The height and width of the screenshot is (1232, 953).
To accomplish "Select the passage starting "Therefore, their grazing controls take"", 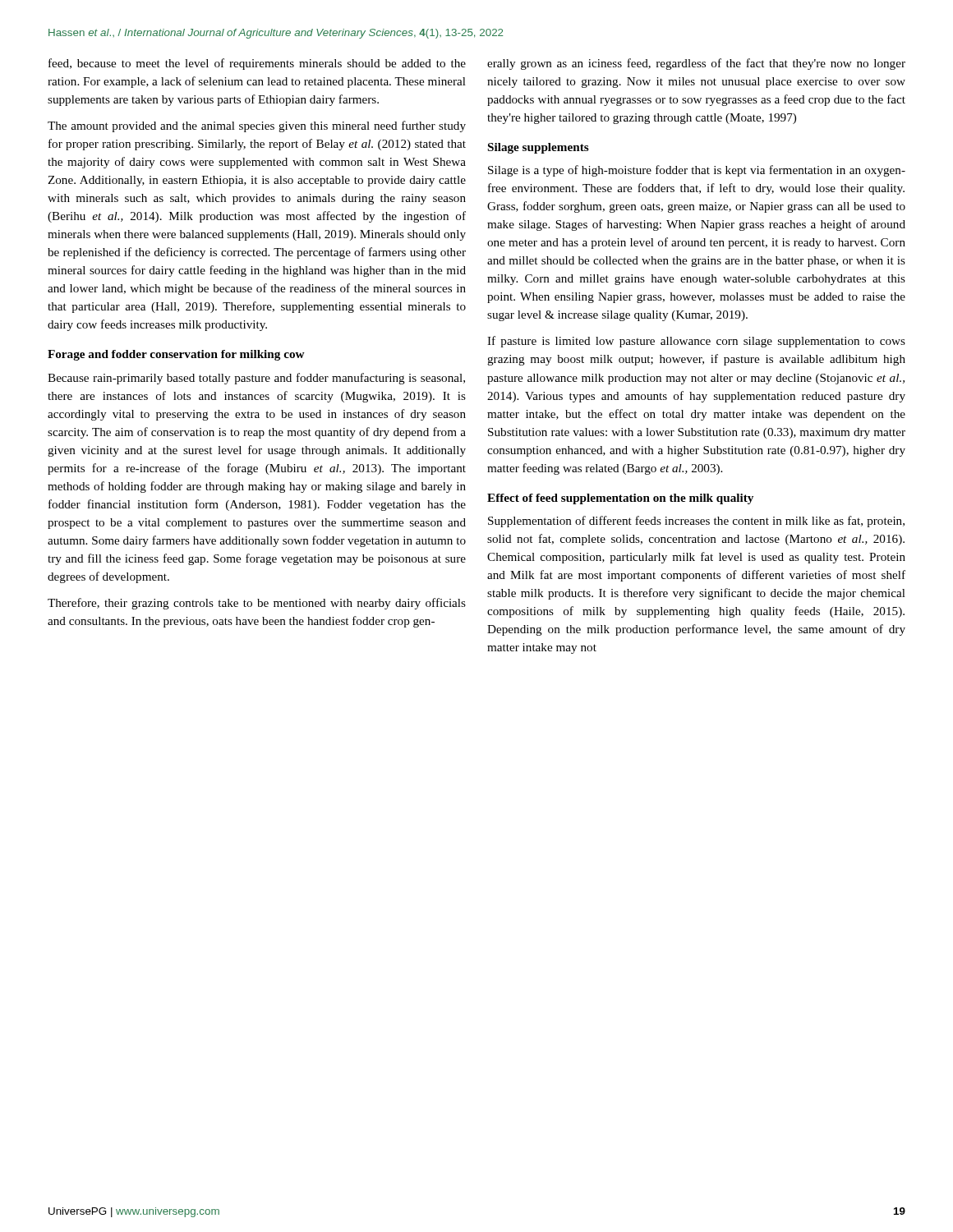I will [257, 612].
